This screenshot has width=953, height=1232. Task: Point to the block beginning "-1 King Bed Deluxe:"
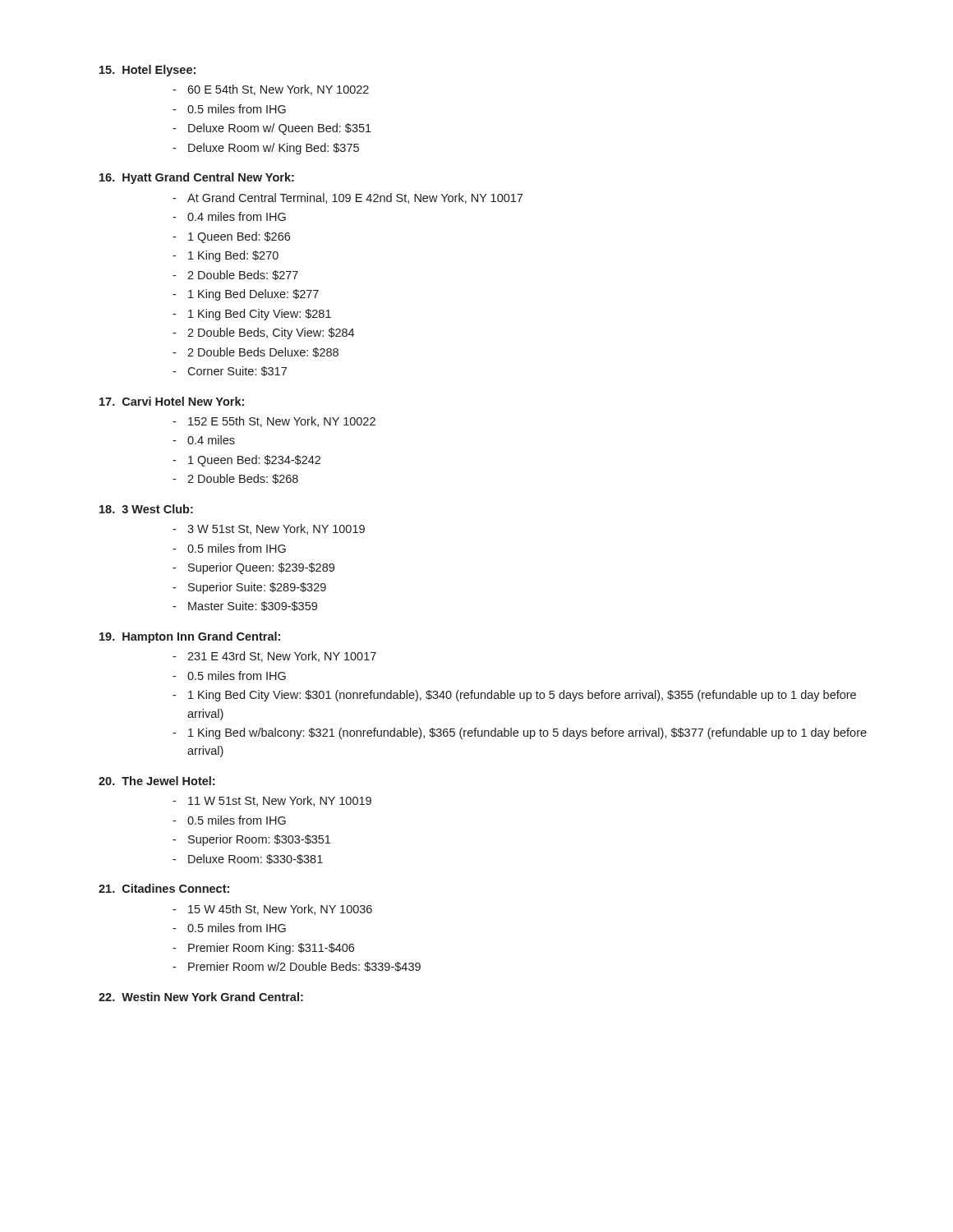pos(246,295)
